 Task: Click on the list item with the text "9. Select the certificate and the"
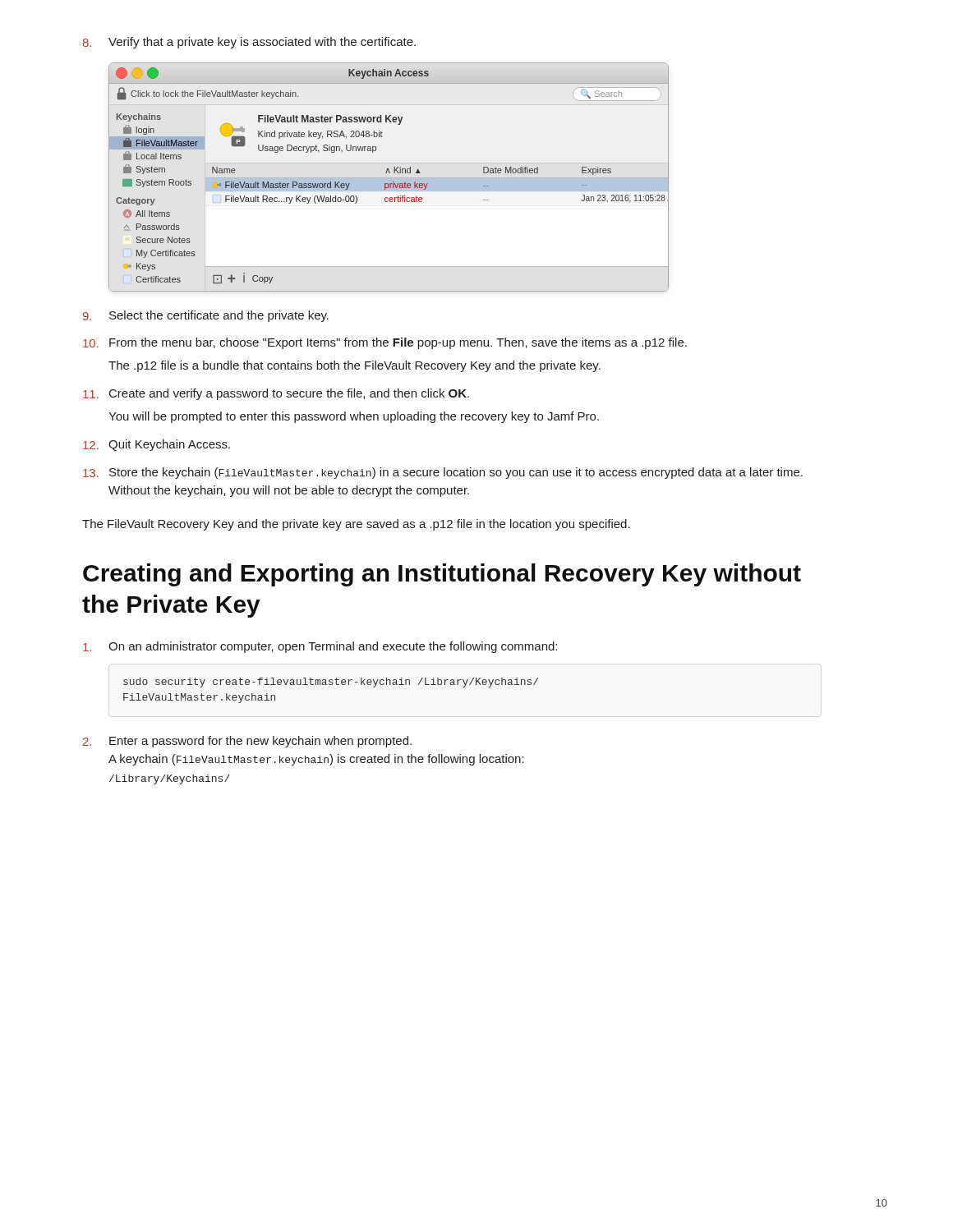(206, 316)
